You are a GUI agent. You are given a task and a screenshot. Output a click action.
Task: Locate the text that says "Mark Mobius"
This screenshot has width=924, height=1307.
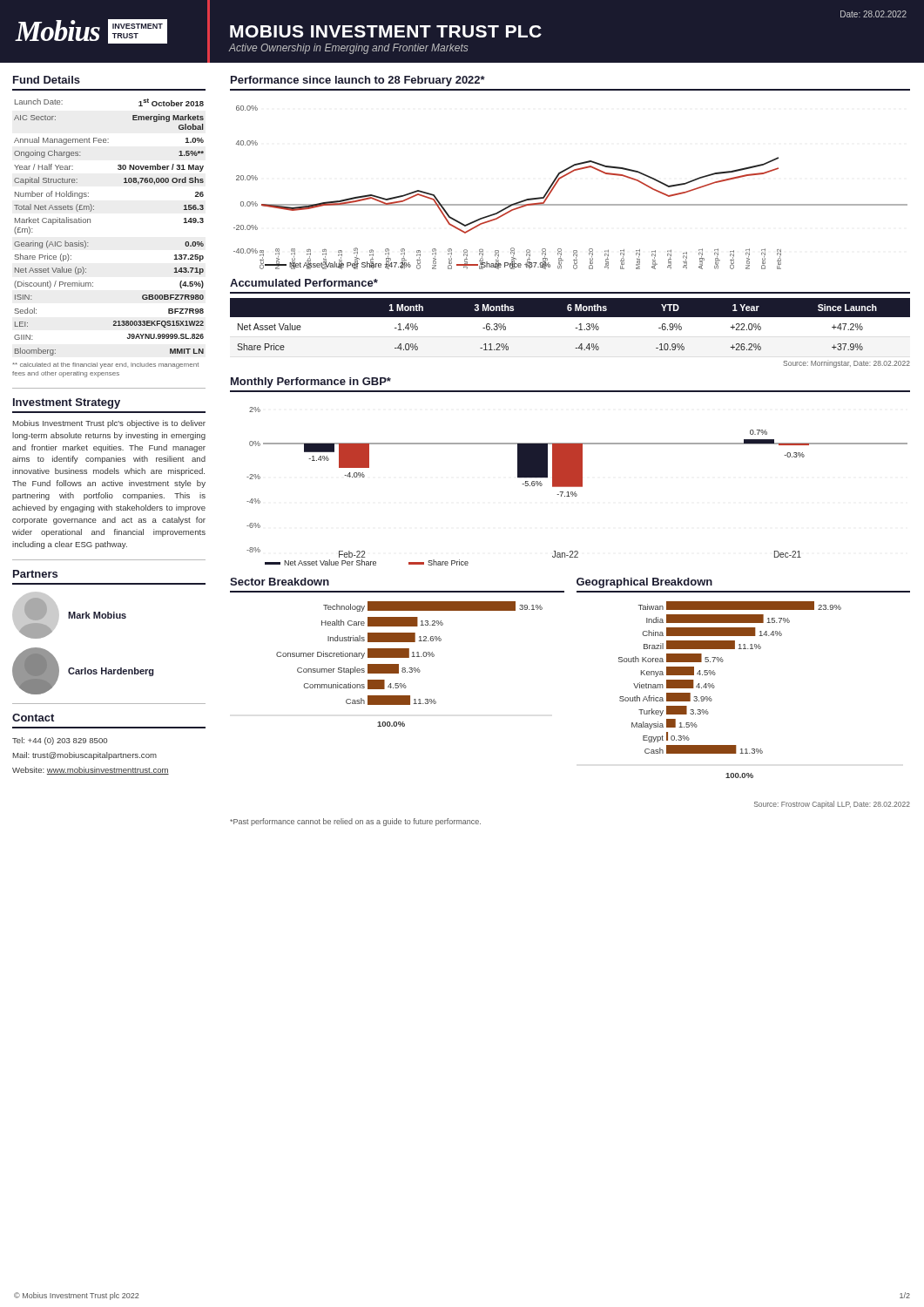(x=97, y=615)
